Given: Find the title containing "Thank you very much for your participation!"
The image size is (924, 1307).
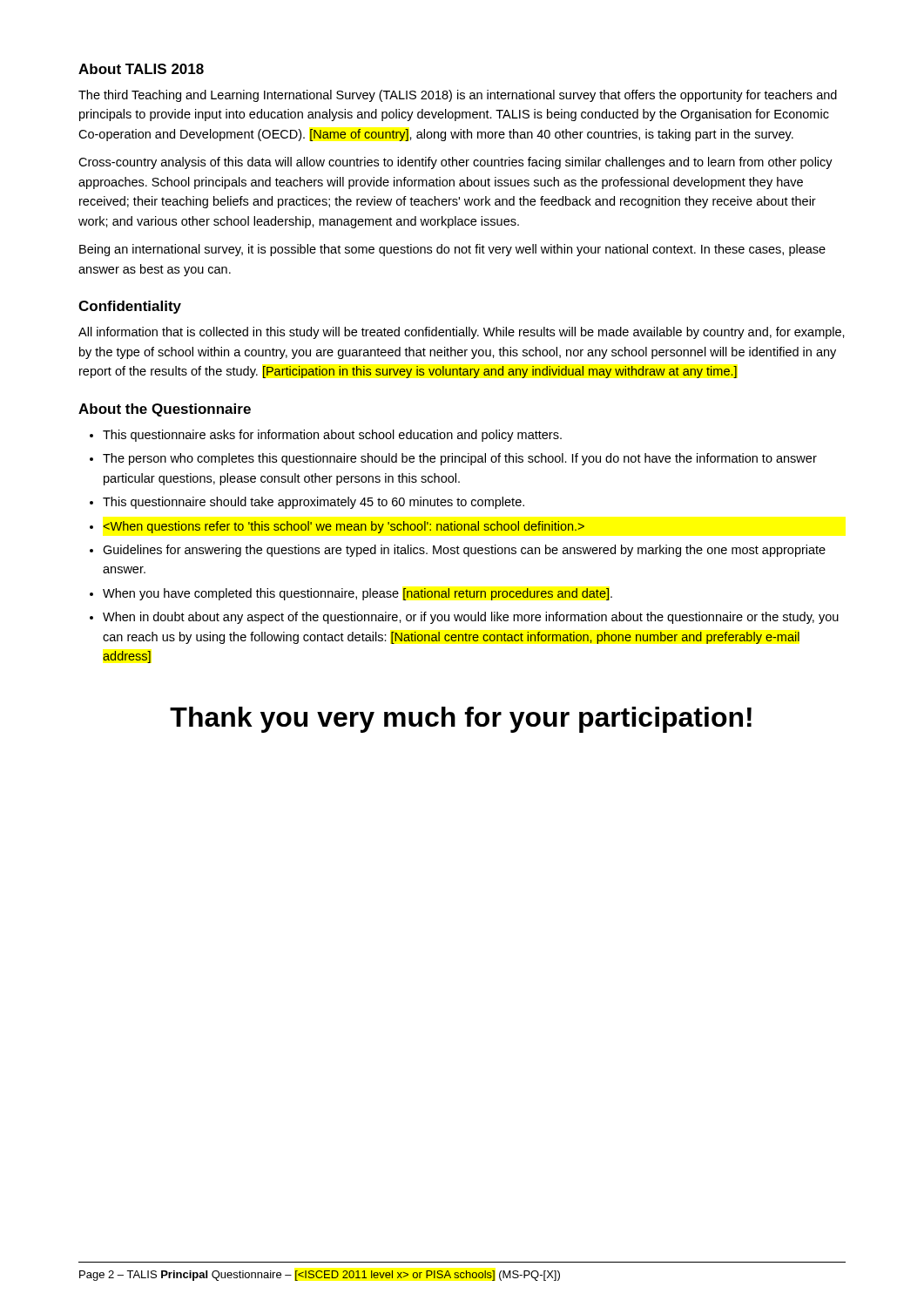Looking at the screenshot, I should click(462, 717).
